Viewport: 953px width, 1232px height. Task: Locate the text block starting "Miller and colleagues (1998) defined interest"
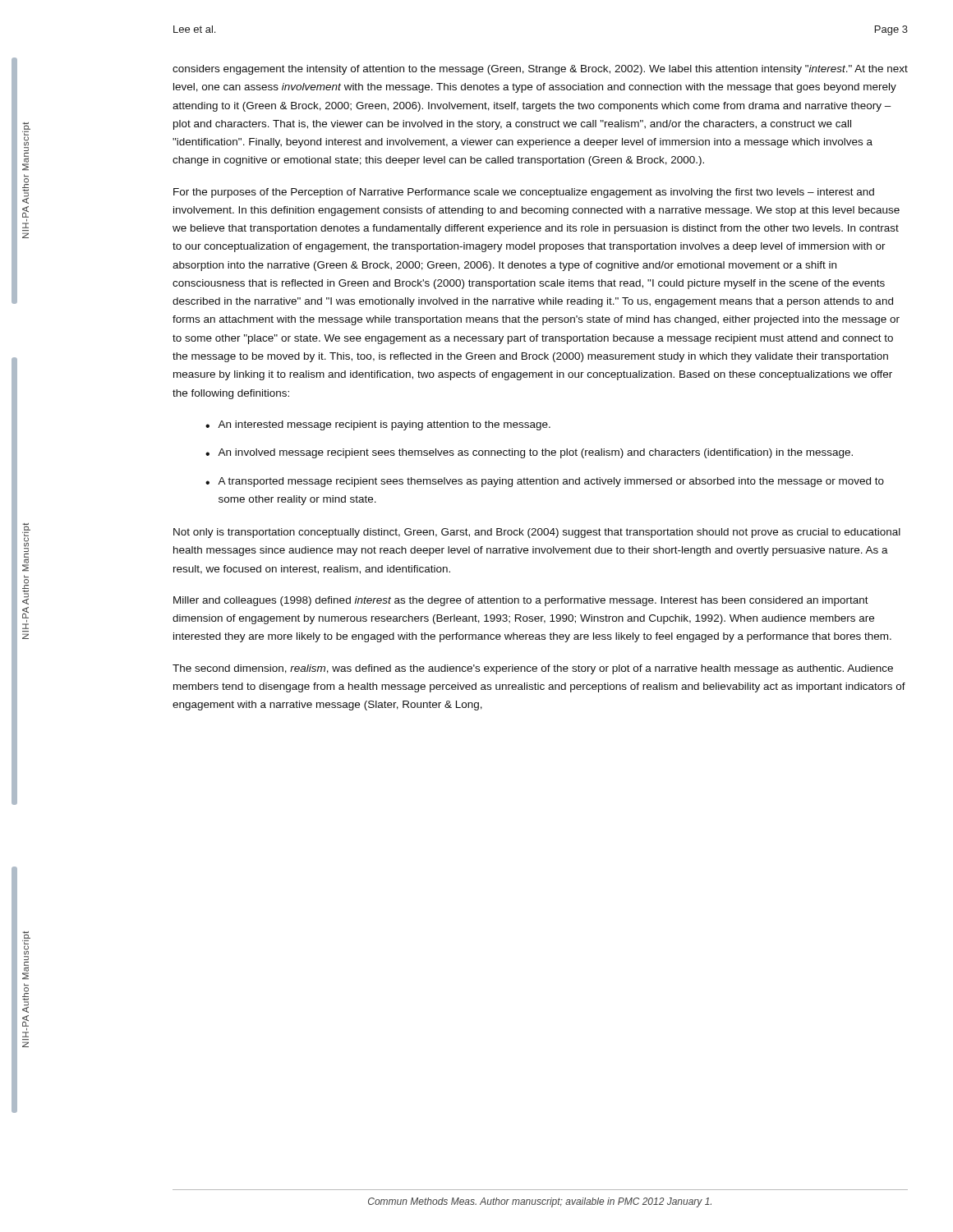(x=532, y=618)
